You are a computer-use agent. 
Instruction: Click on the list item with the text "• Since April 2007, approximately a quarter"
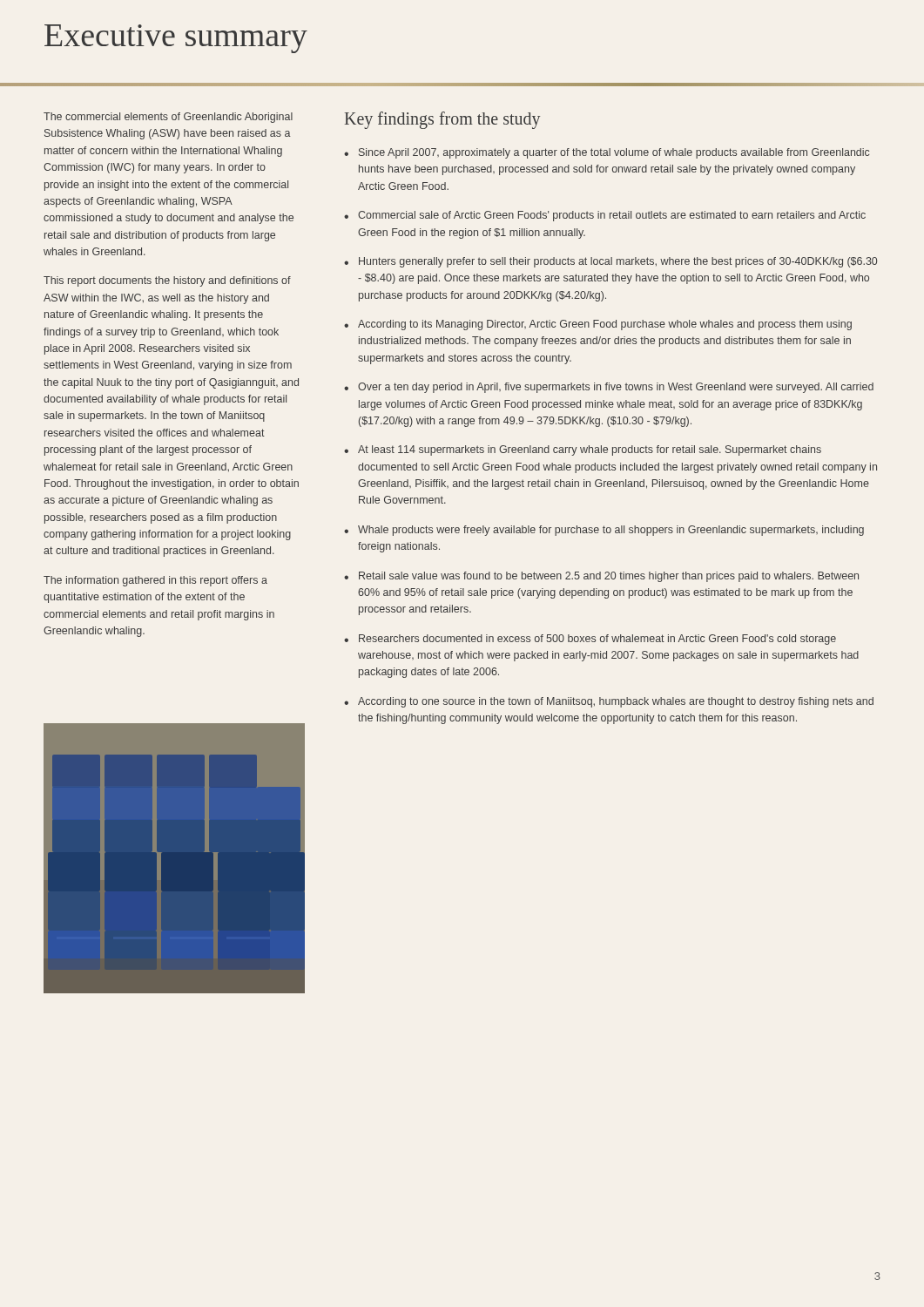(x=614, y=170)
